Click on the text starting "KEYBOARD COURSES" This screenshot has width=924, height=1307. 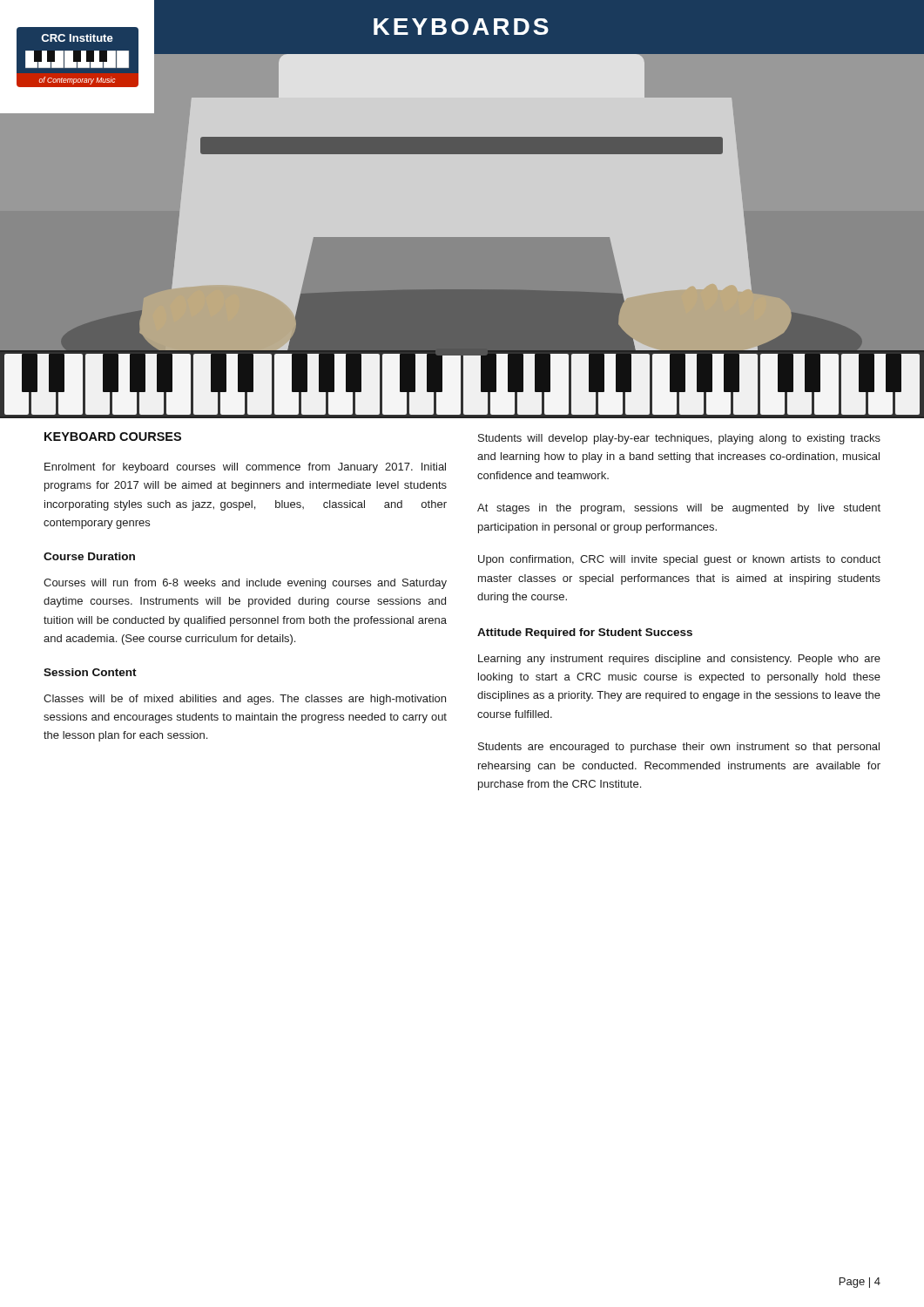[113, 437]
